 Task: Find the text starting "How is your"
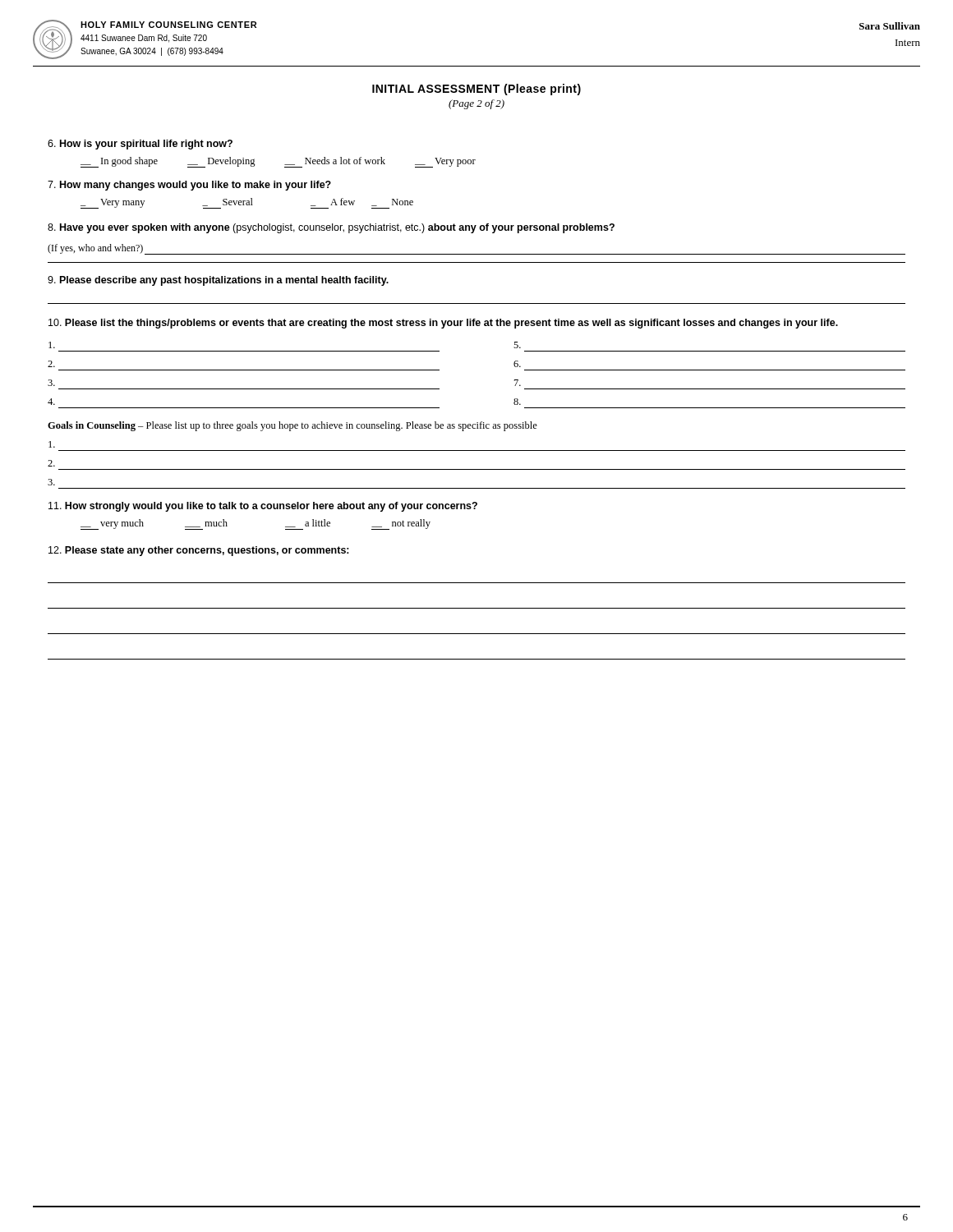(x=476, y=153)
